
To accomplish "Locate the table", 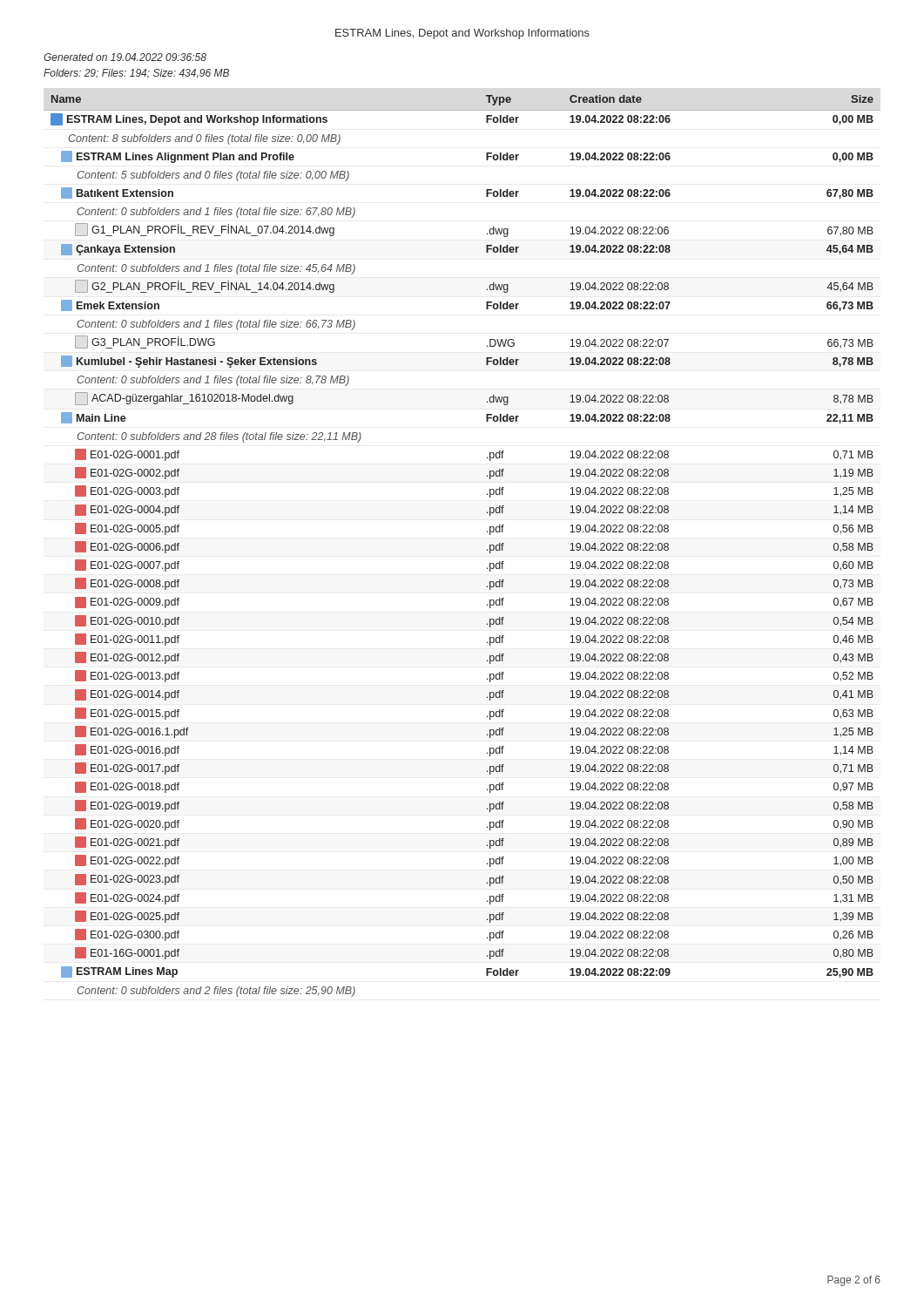I will tap(462, 544).
